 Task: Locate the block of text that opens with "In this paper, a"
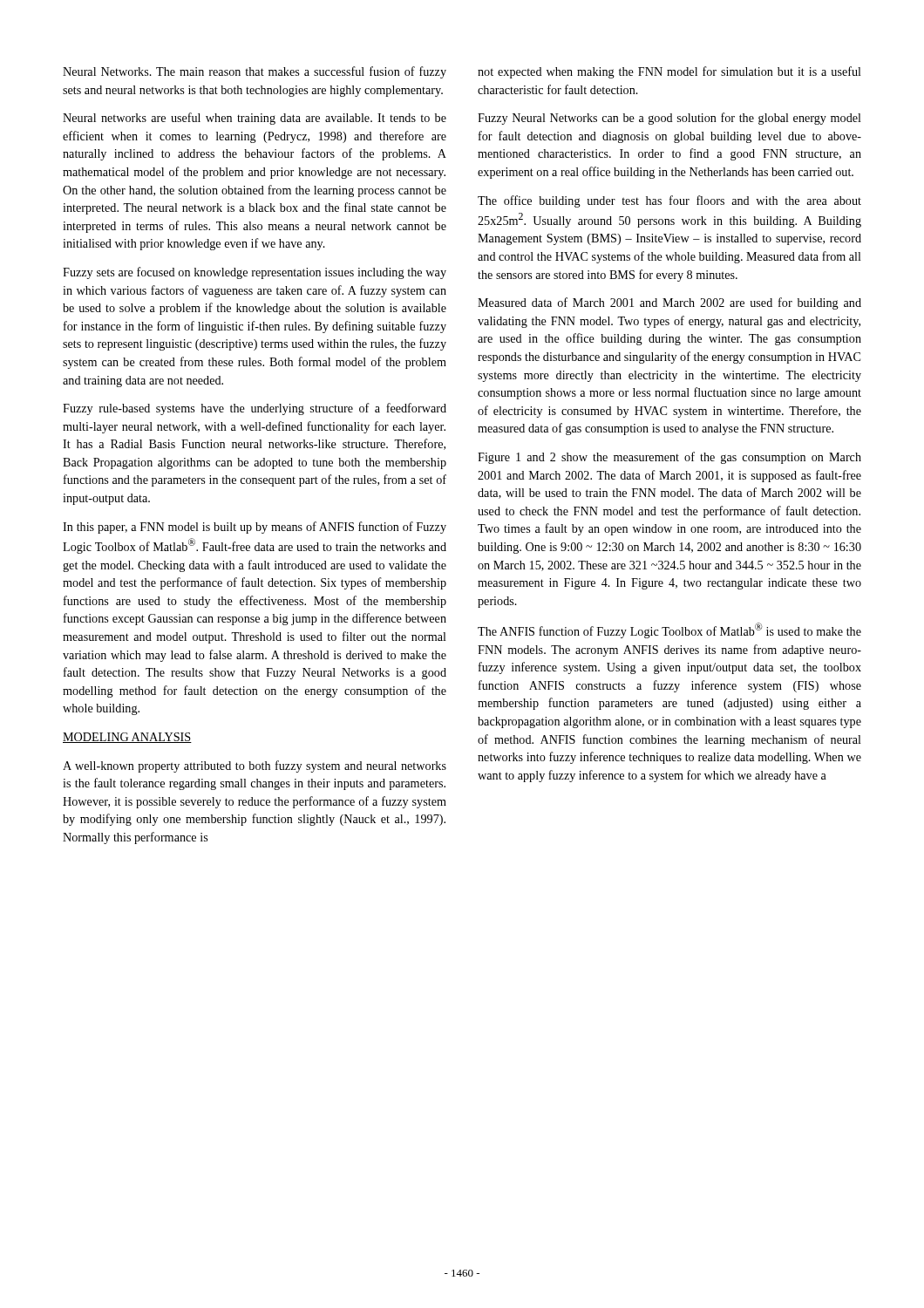255,618
